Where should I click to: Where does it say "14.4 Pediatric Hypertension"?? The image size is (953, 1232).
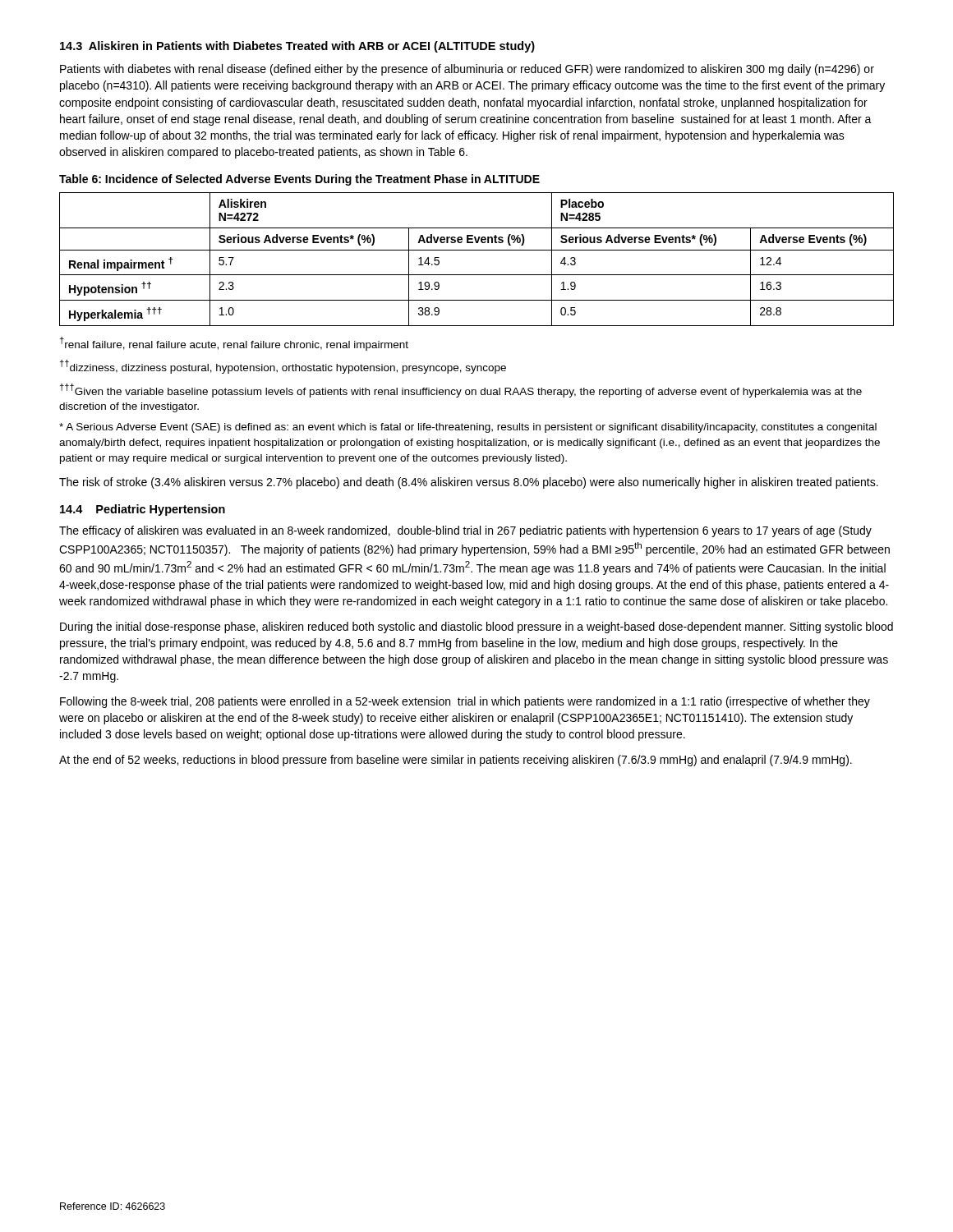pyautogui.click(x=142, y=509)
